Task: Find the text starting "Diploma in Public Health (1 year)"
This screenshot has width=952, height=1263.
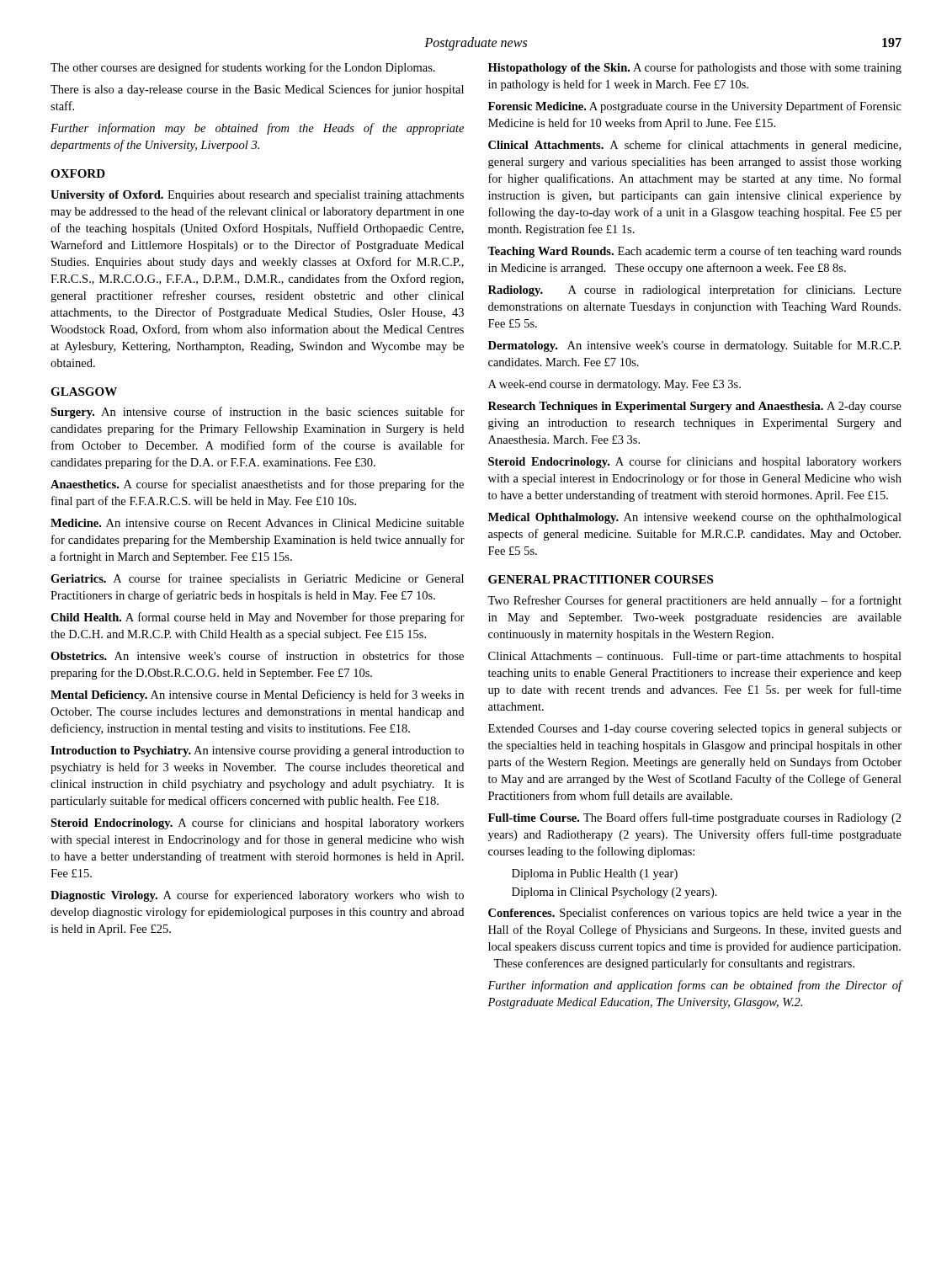Action: click(595, 873)
